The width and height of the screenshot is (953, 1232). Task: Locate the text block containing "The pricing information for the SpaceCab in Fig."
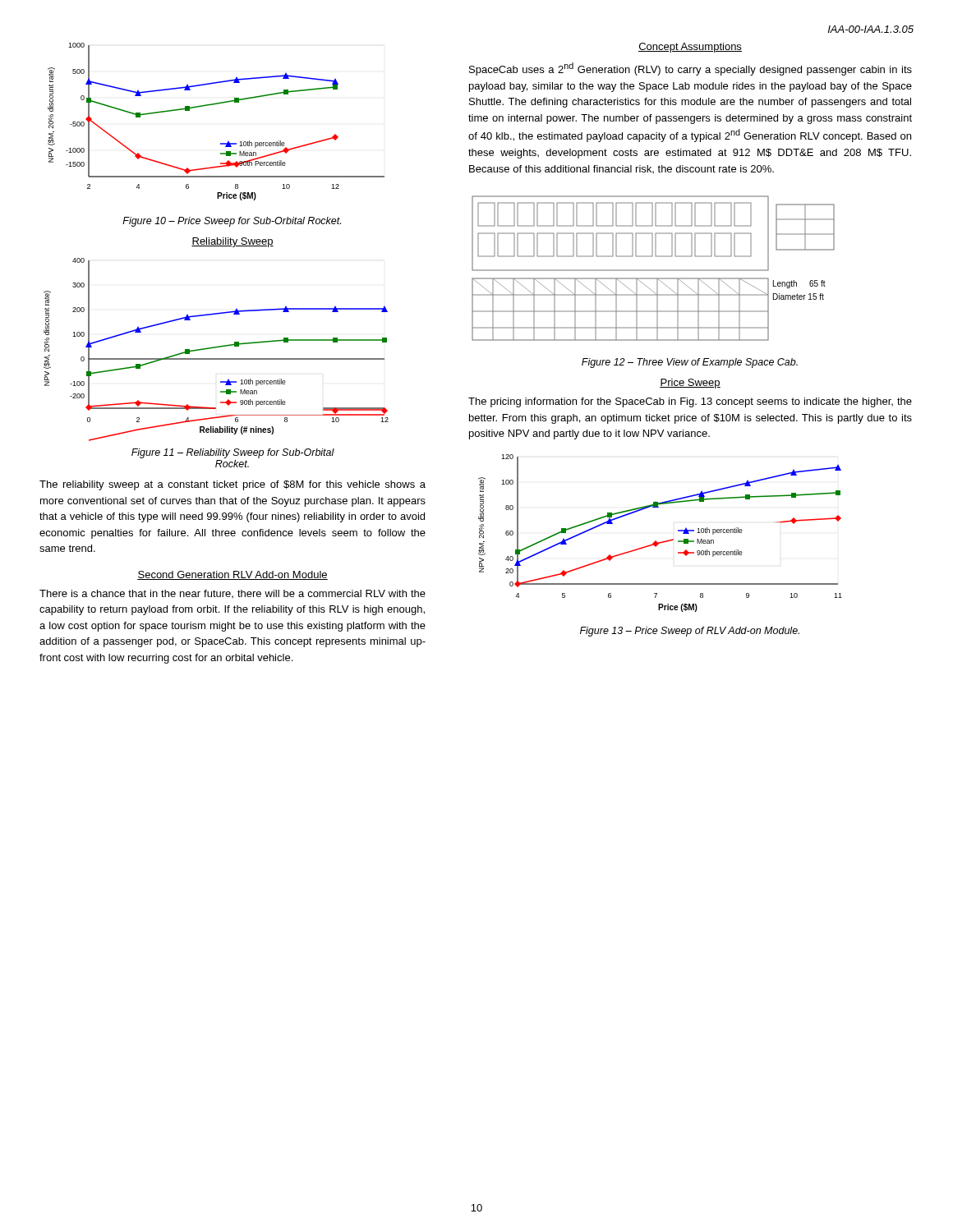tap(690, 417)
